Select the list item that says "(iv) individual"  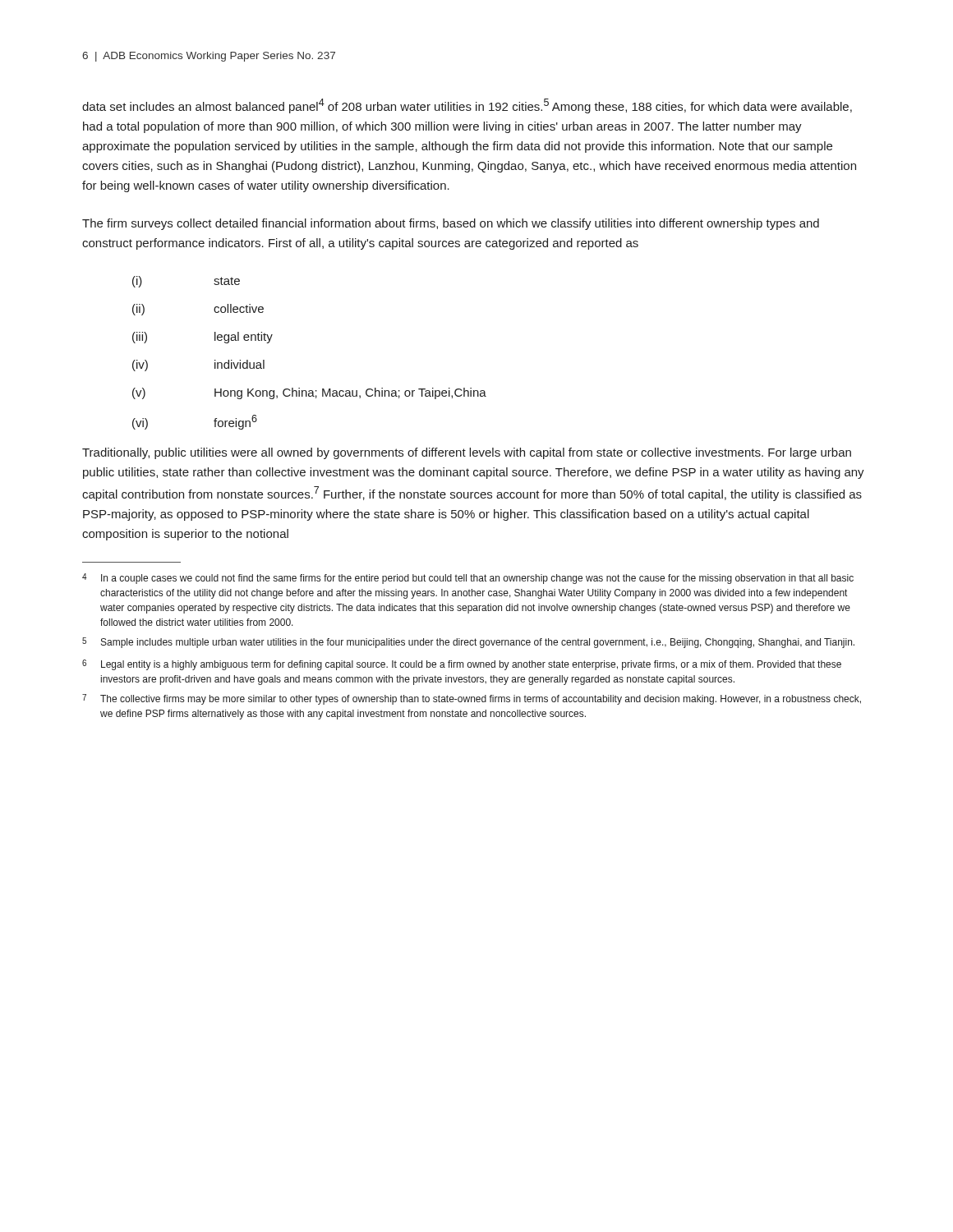pos(143,365)
